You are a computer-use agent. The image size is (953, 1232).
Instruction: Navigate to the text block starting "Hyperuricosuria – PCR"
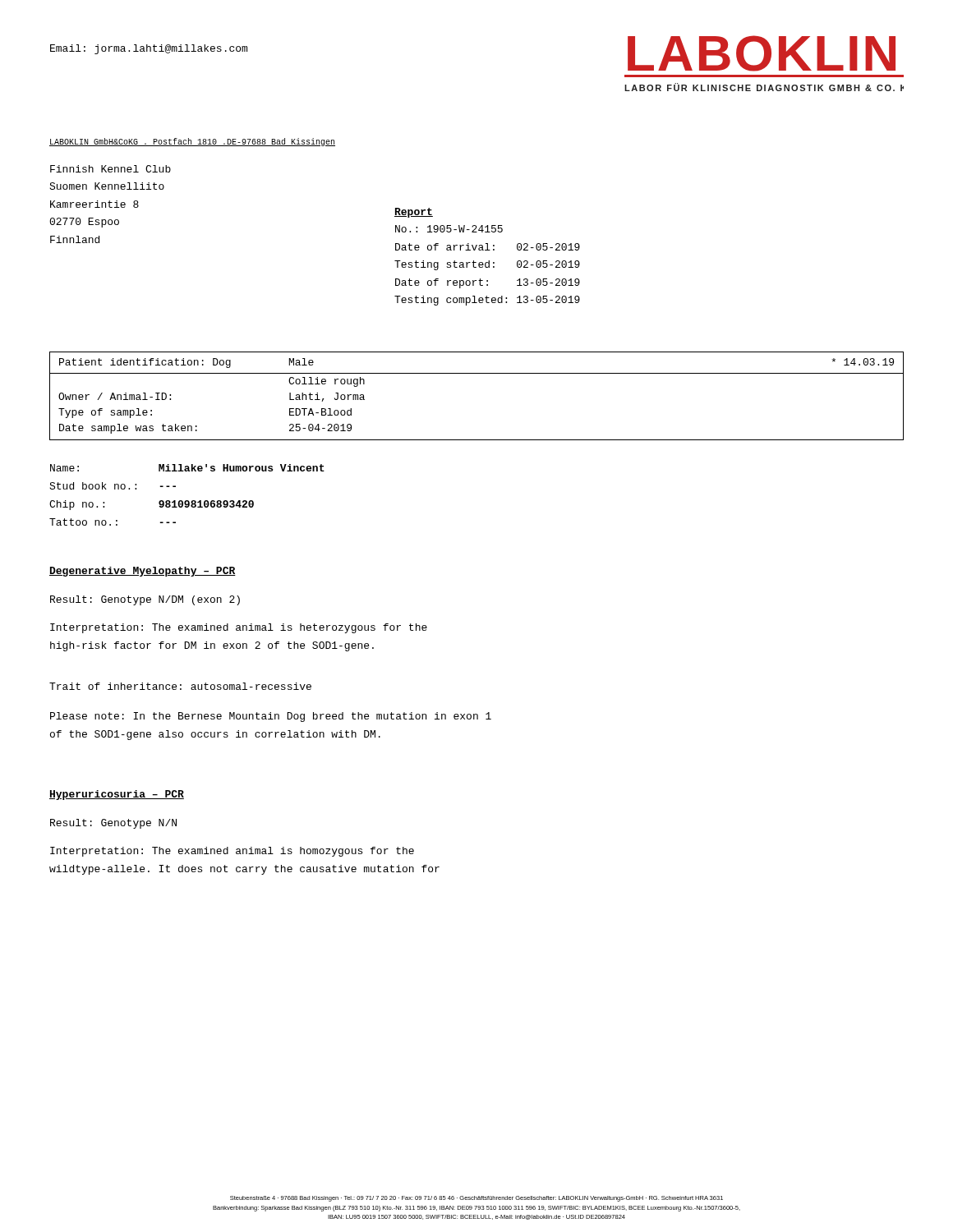click(117, 795)
